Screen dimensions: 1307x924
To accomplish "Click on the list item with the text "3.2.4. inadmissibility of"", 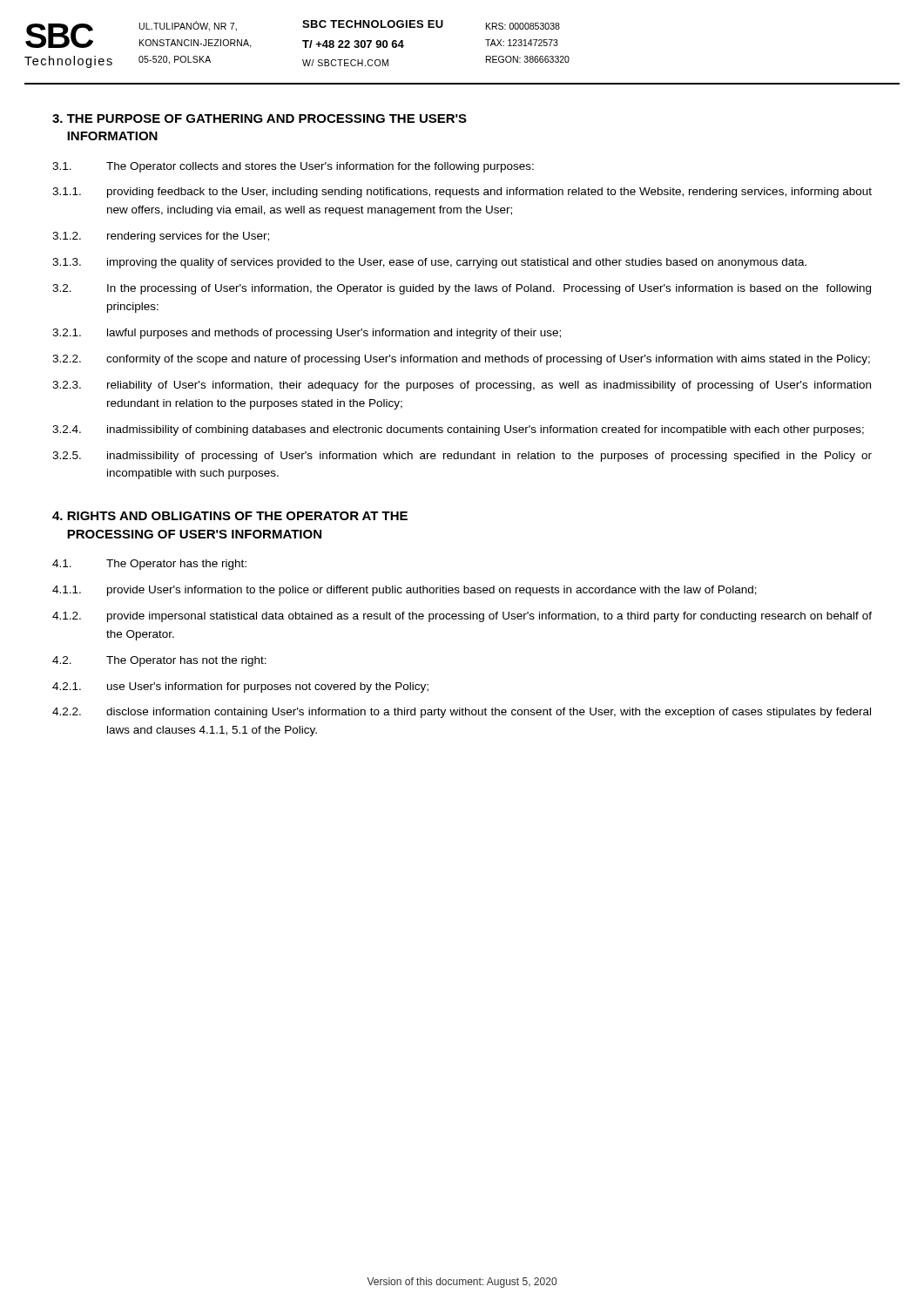I will 458,430.
